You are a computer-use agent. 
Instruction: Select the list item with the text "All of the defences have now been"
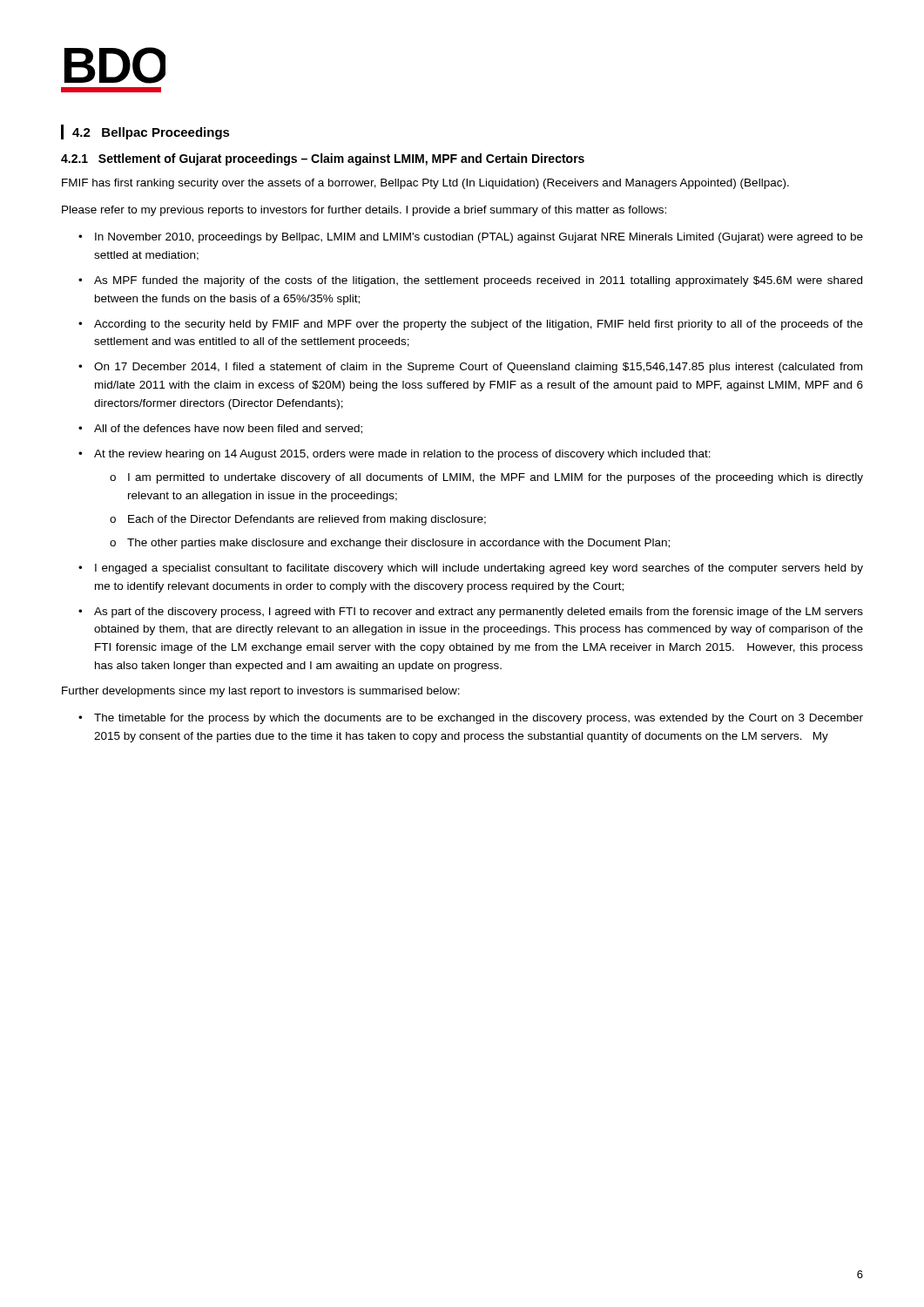[229, 428]
